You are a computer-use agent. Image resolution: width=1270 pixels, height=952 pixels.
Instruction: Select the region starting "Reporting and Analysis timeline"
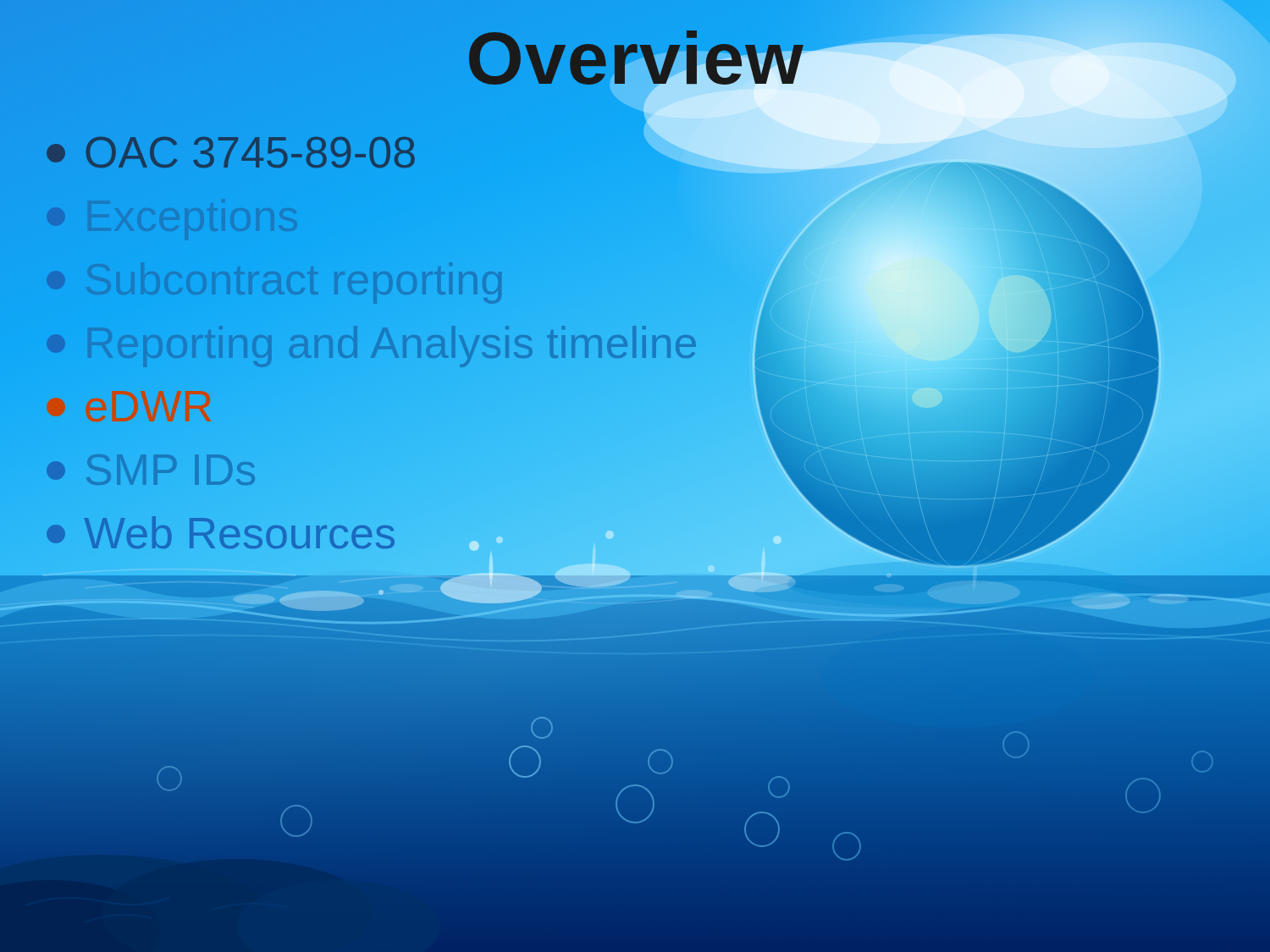coord(588,343)
